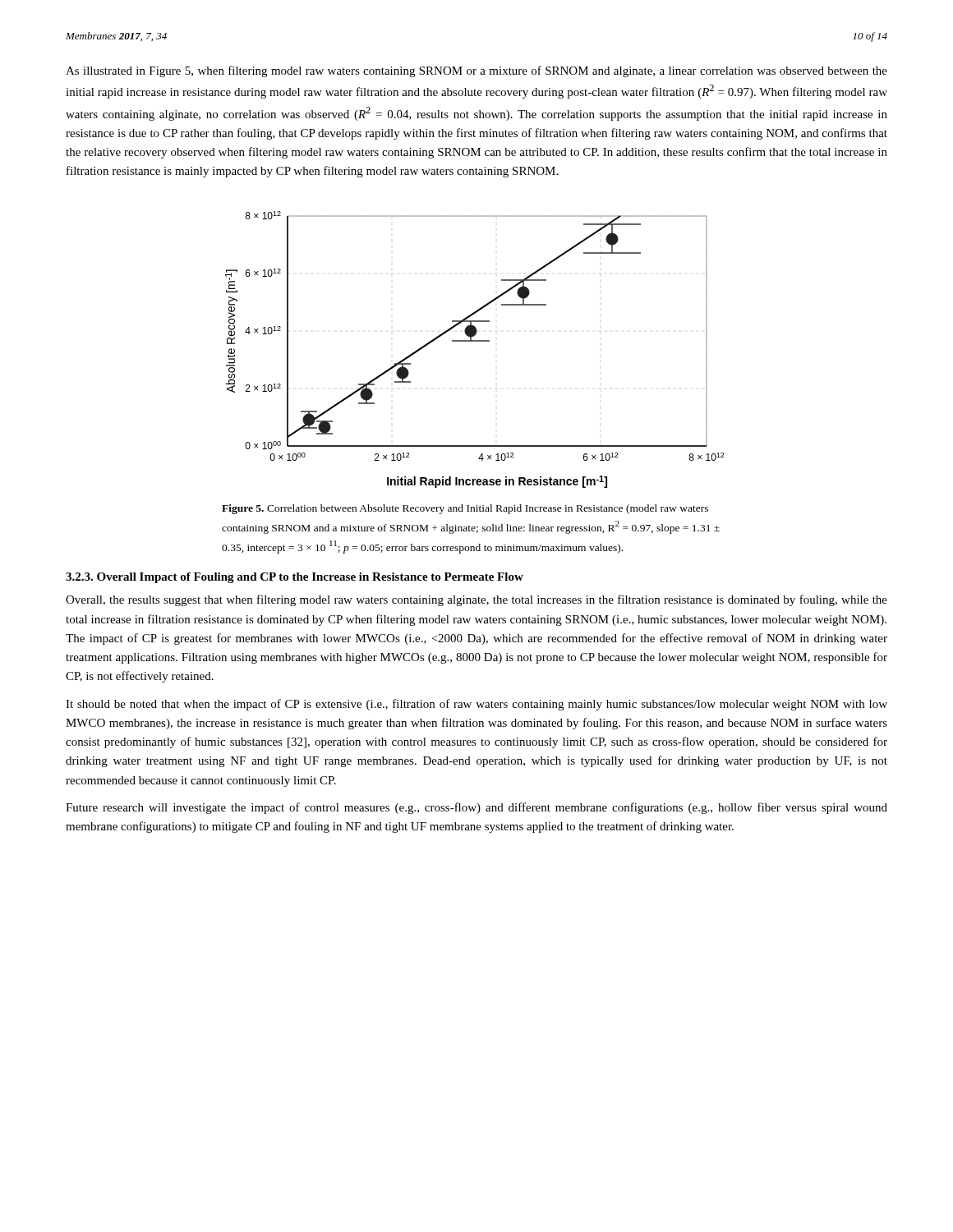Find the region starting "It should be noted"
Viewport: 953px width, 1232px height.
(476, 742)
